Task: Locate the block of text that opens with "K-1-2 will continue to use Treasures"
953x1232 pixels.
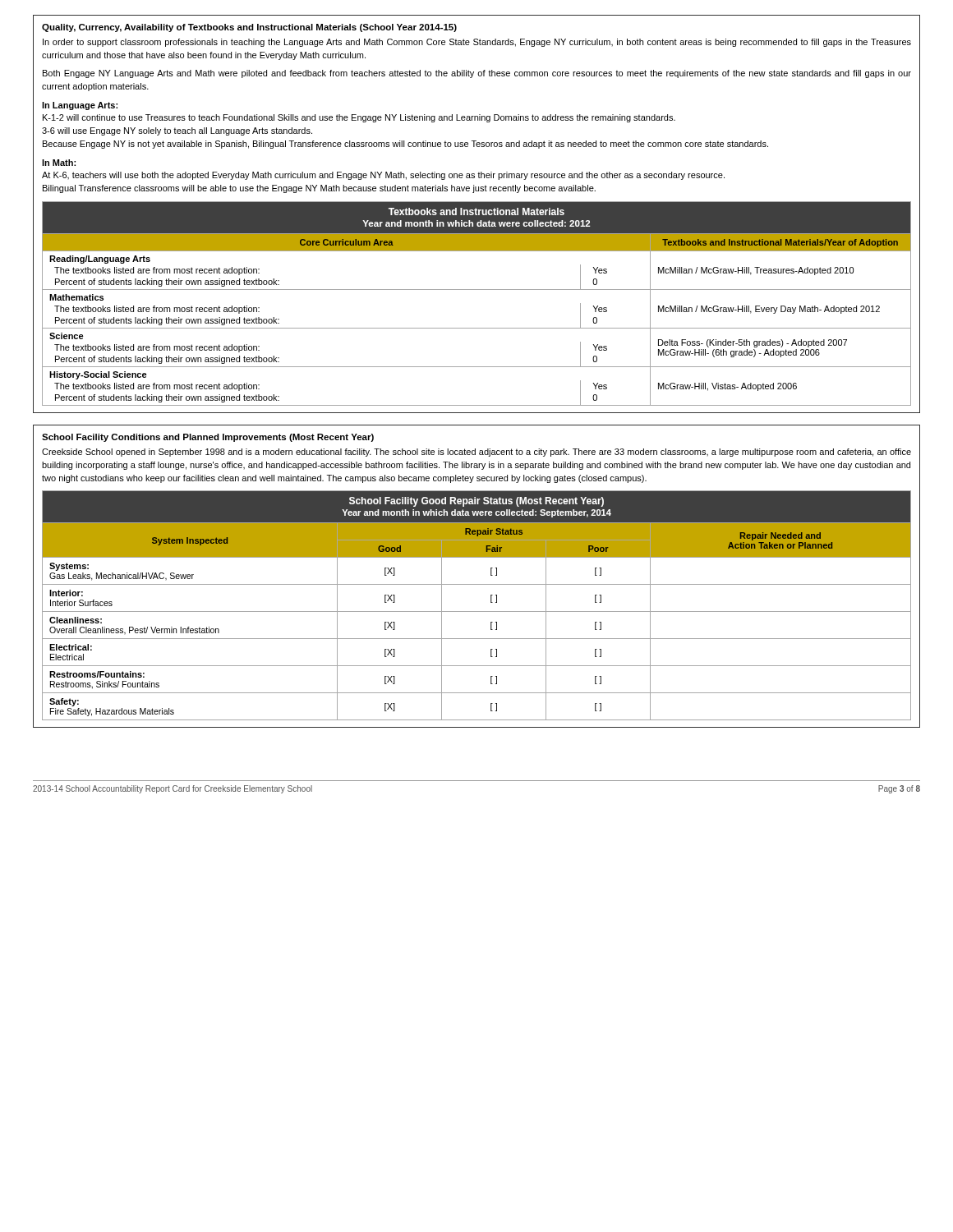Action: (405, 130)
